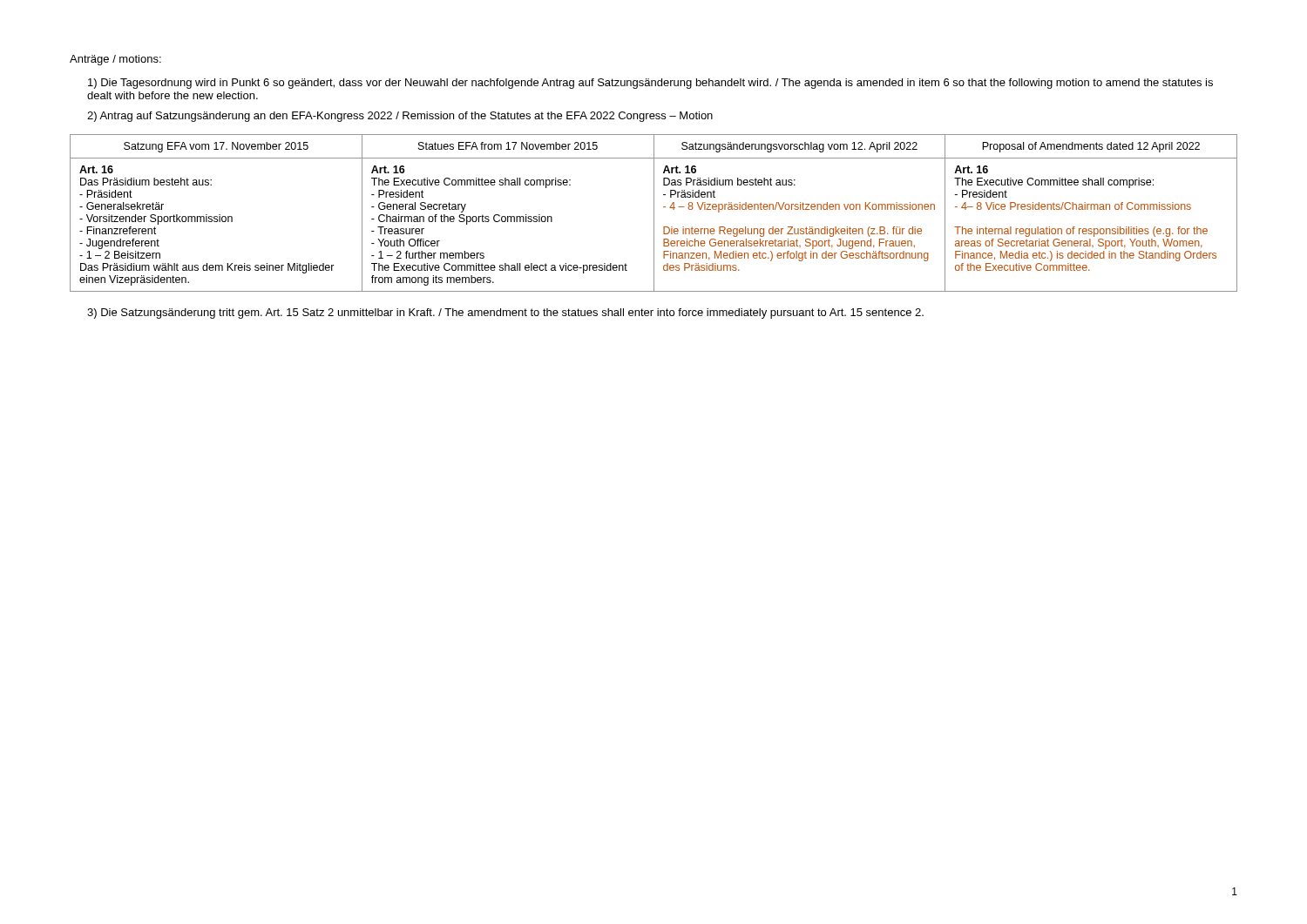Point to the block beginning "1) Die Tagesordnung wird"
1307x924 pixels.
(x=650, y=89)
